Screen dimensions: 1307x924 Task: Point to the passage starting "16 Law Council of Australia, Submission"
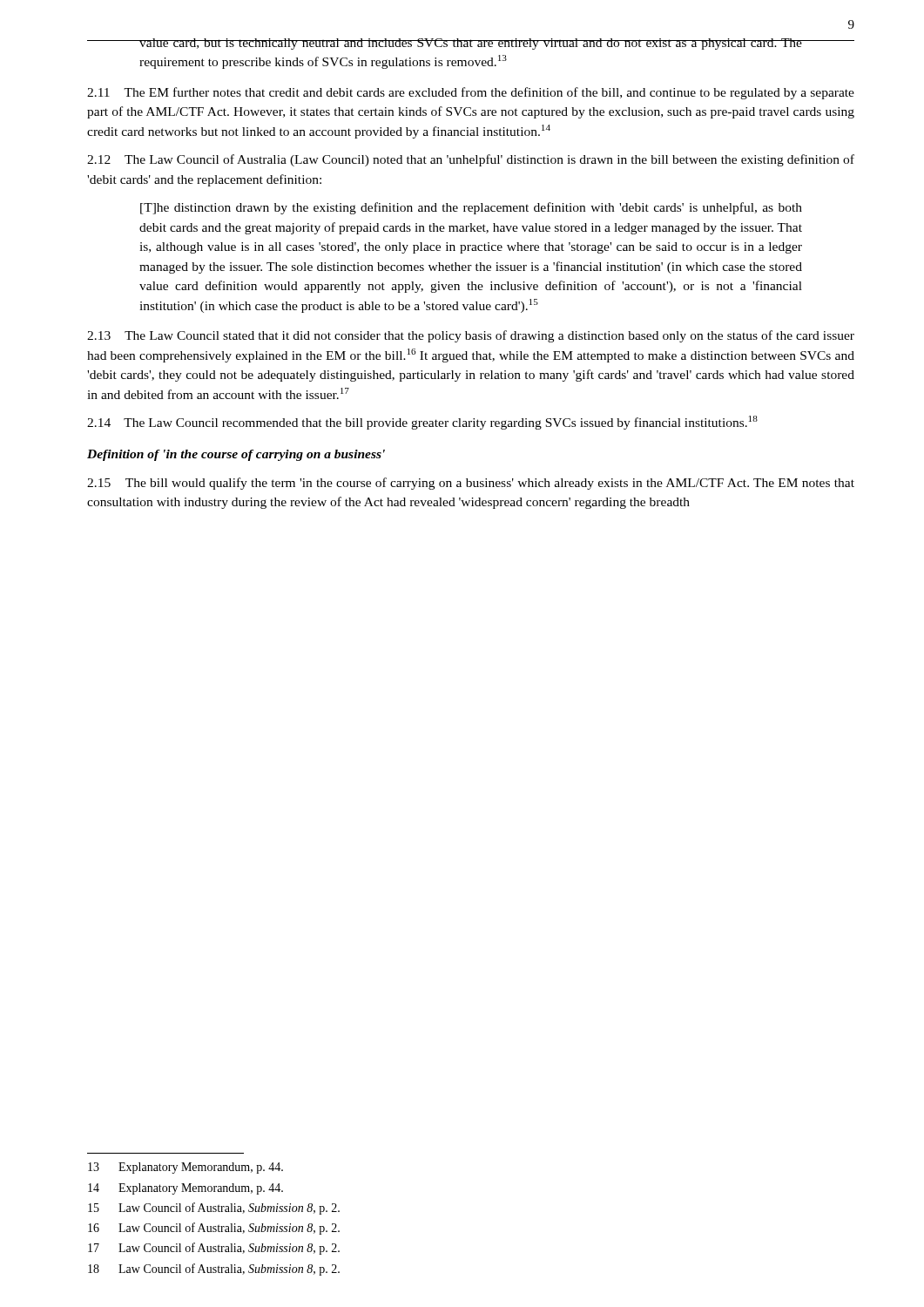(214, 1229)
